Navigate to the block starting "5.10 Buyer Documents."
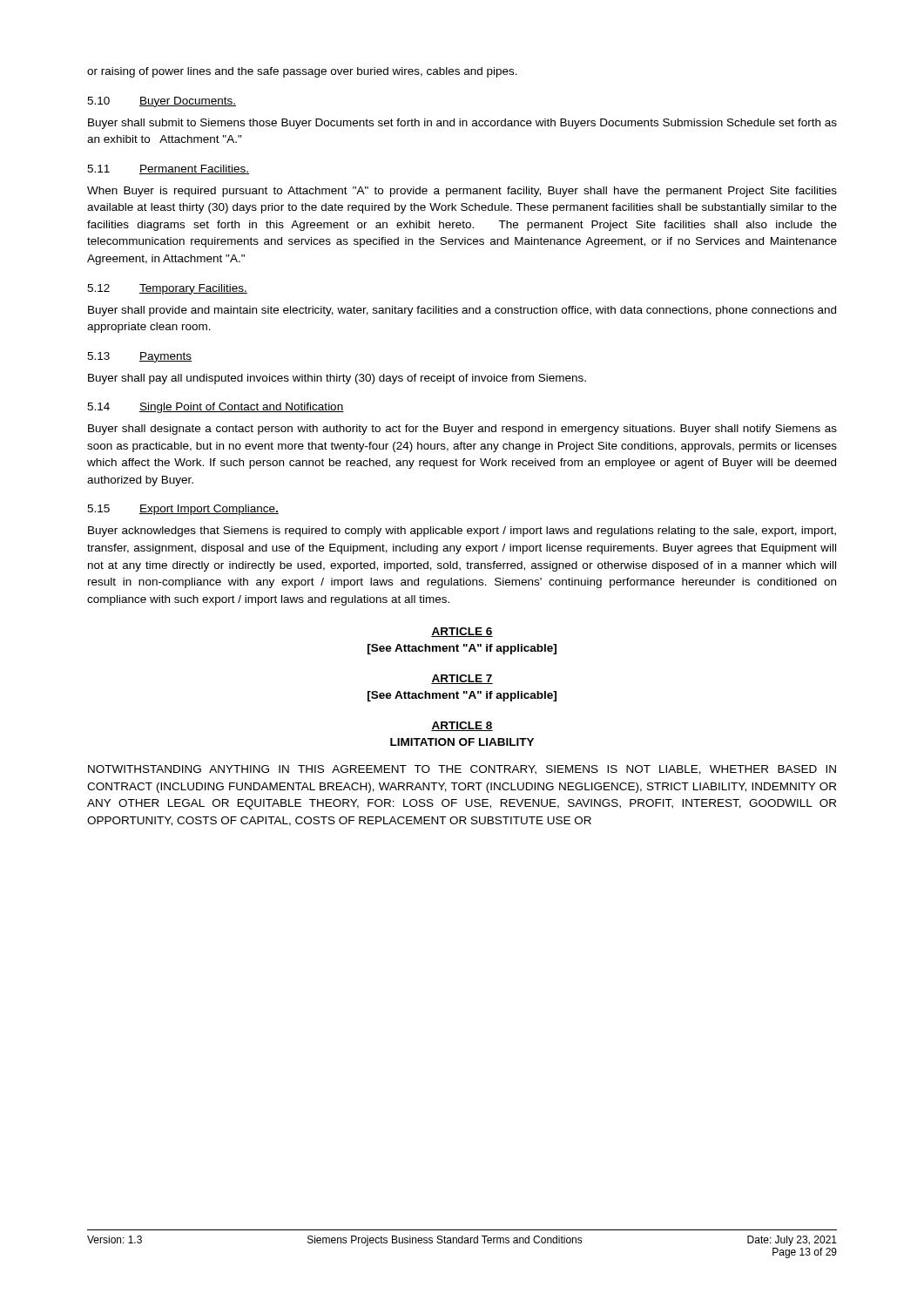The image size is (924, 1307). 162,100
